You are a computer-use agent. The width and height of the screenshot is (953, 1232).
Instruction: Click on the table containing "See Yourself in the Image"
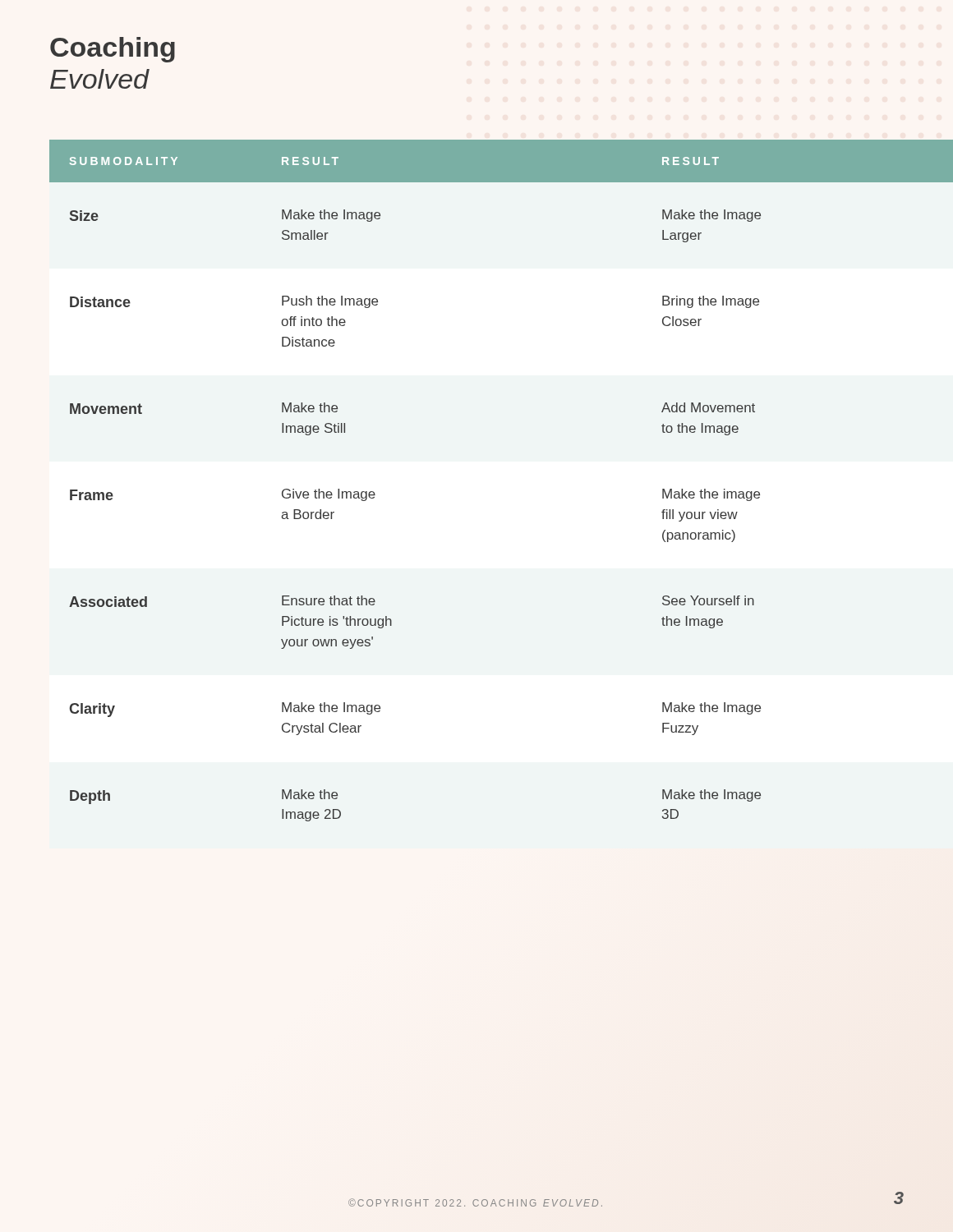click(476, 494)
